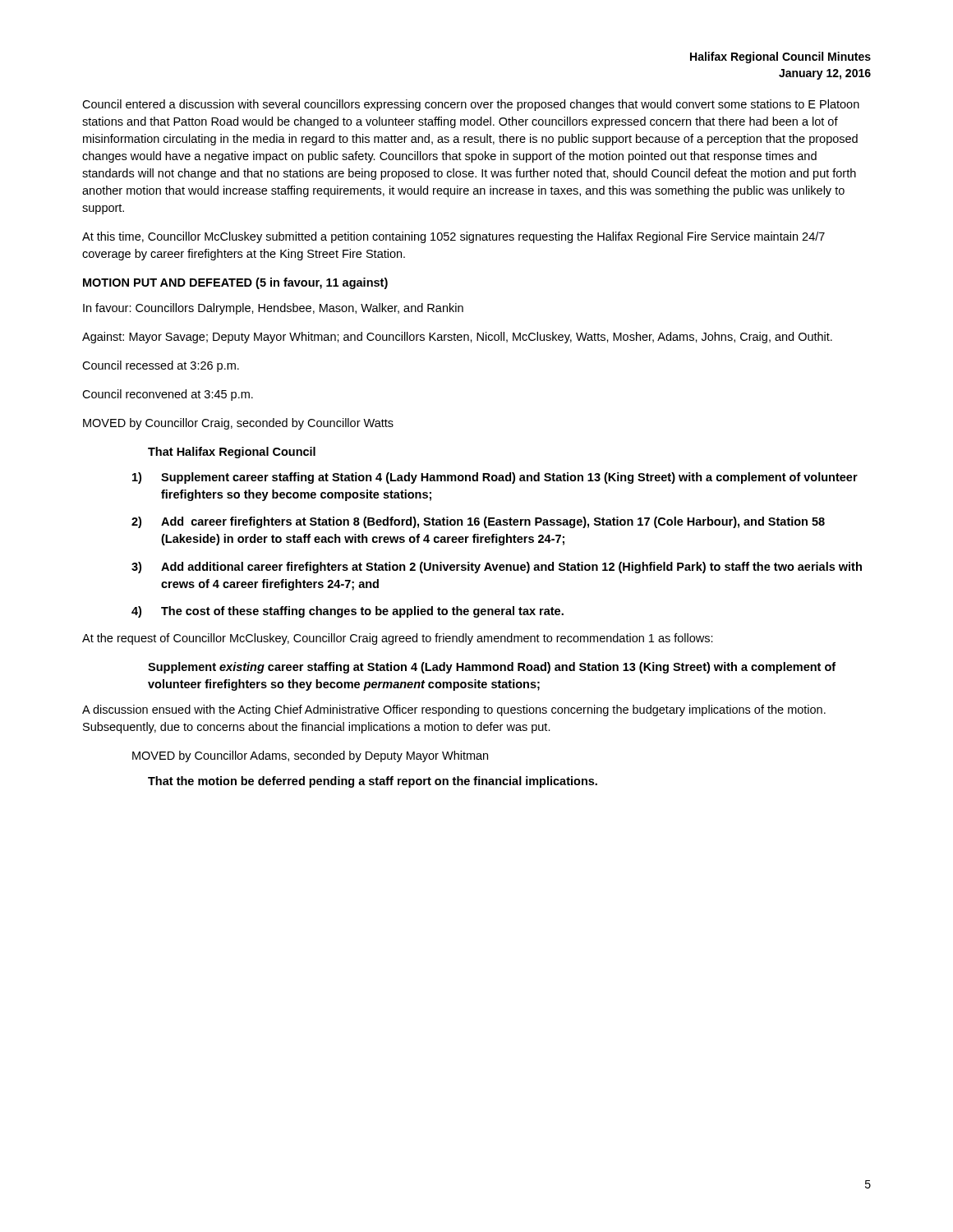Navigate to the text block starting "At the request of"
This screenshot has height=1232, width=953.
pos(398,638)
